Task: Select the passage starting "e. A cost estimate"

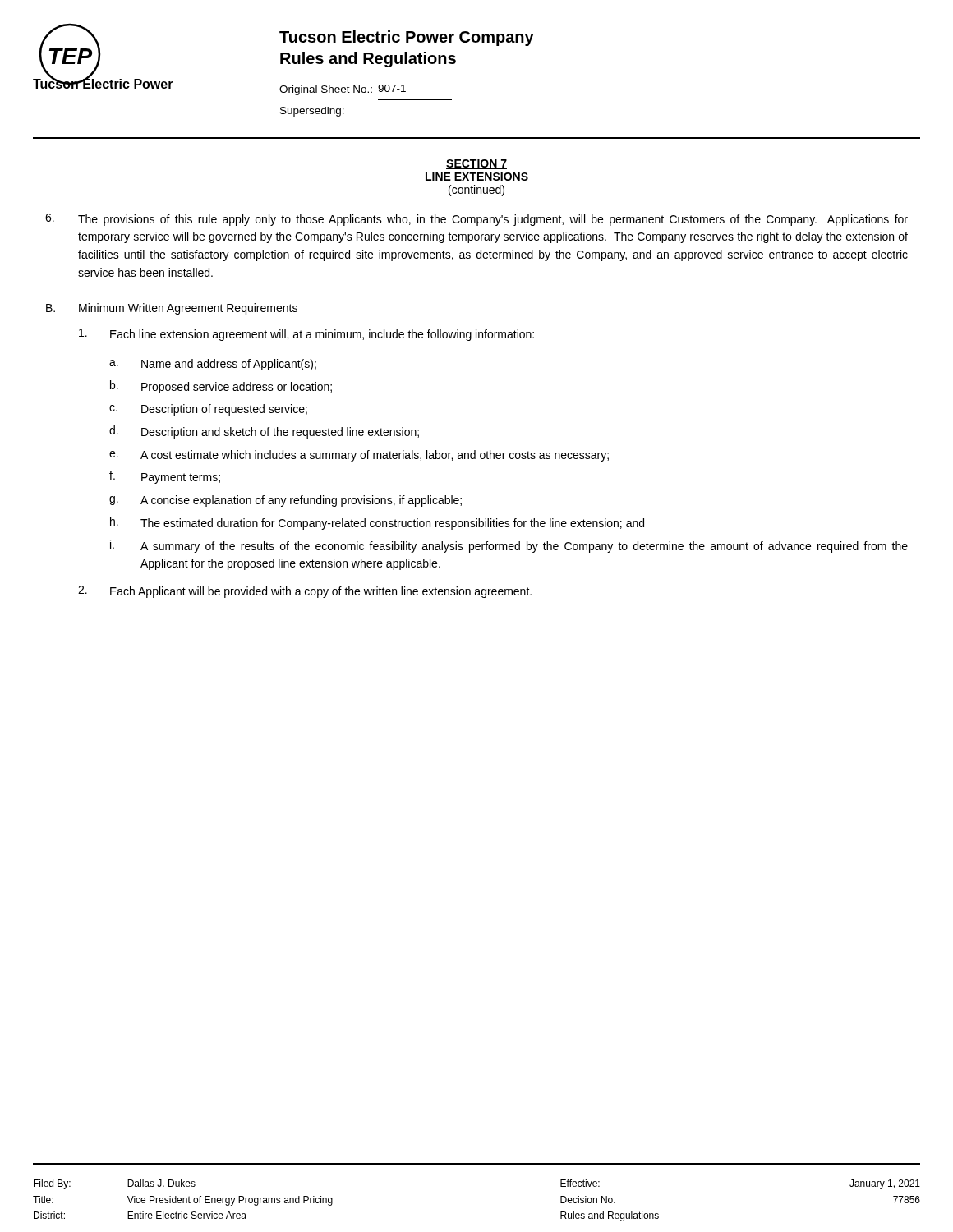Action: [360, 456]
